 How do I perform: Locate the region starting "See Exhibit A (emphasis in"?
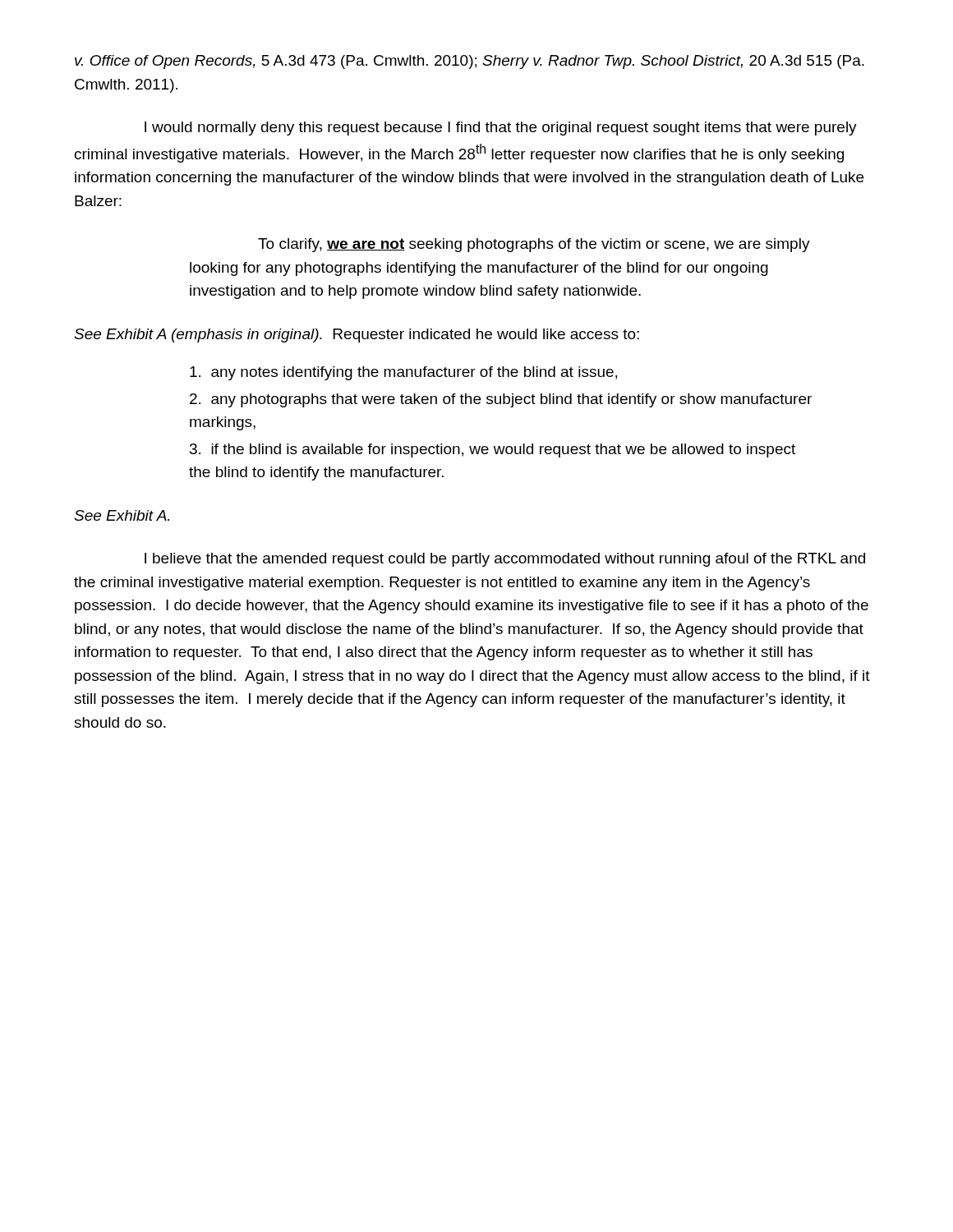click(x=357, y=334)
